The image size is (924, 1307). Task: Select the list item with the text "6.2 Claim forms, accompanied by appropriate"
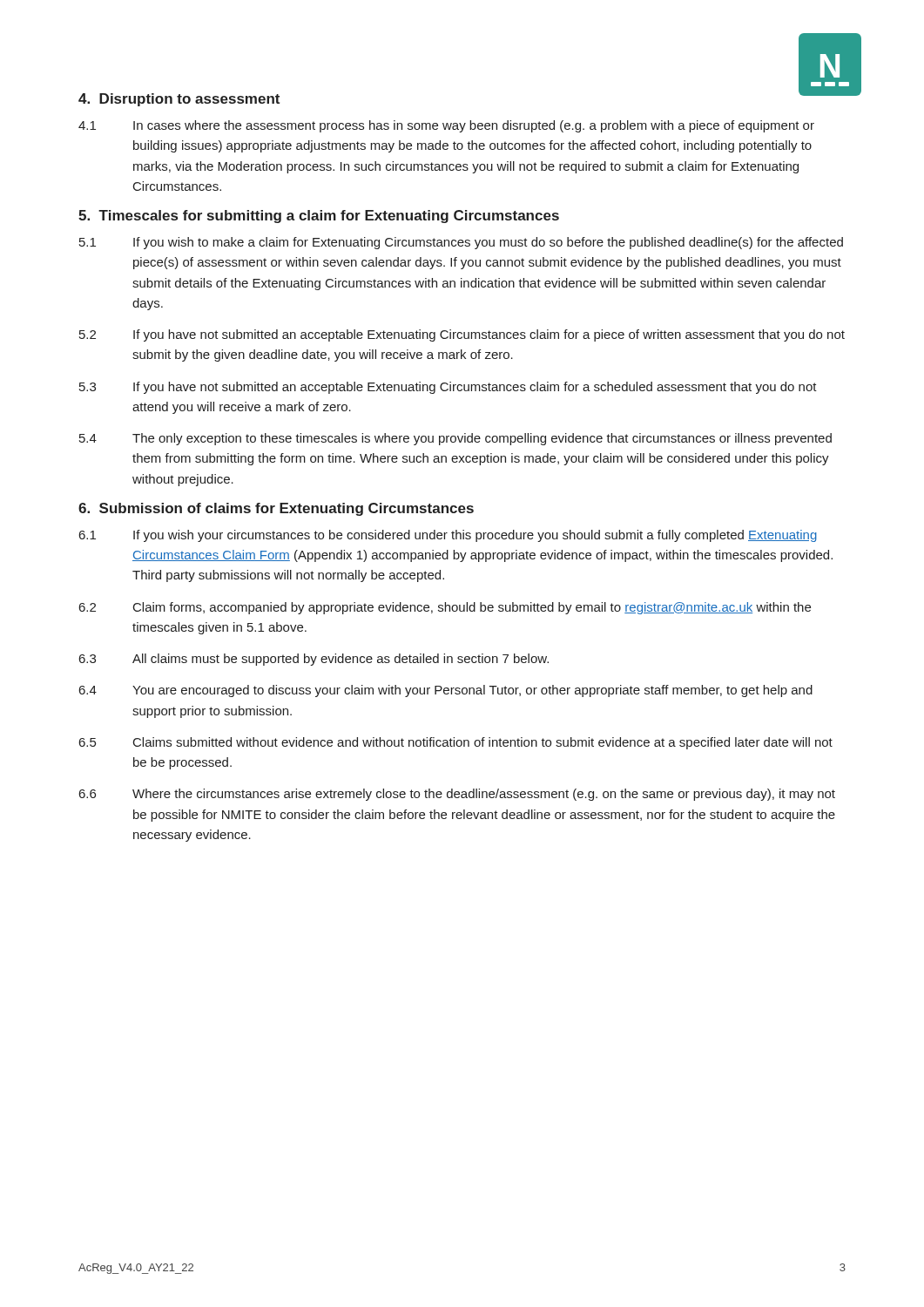pos(462,617)
